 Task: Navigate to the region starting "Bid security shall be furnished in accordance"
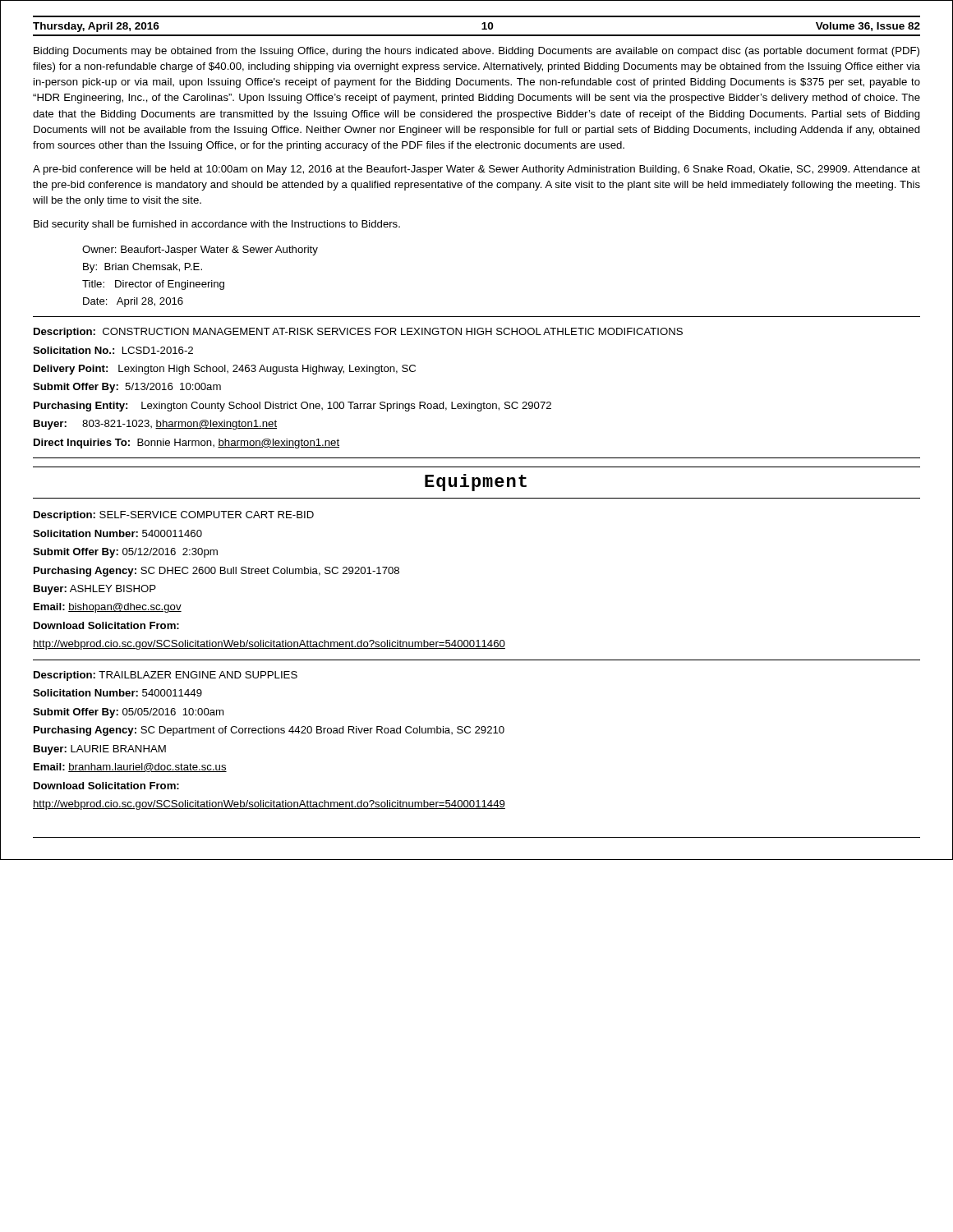(x=217, y=224)
